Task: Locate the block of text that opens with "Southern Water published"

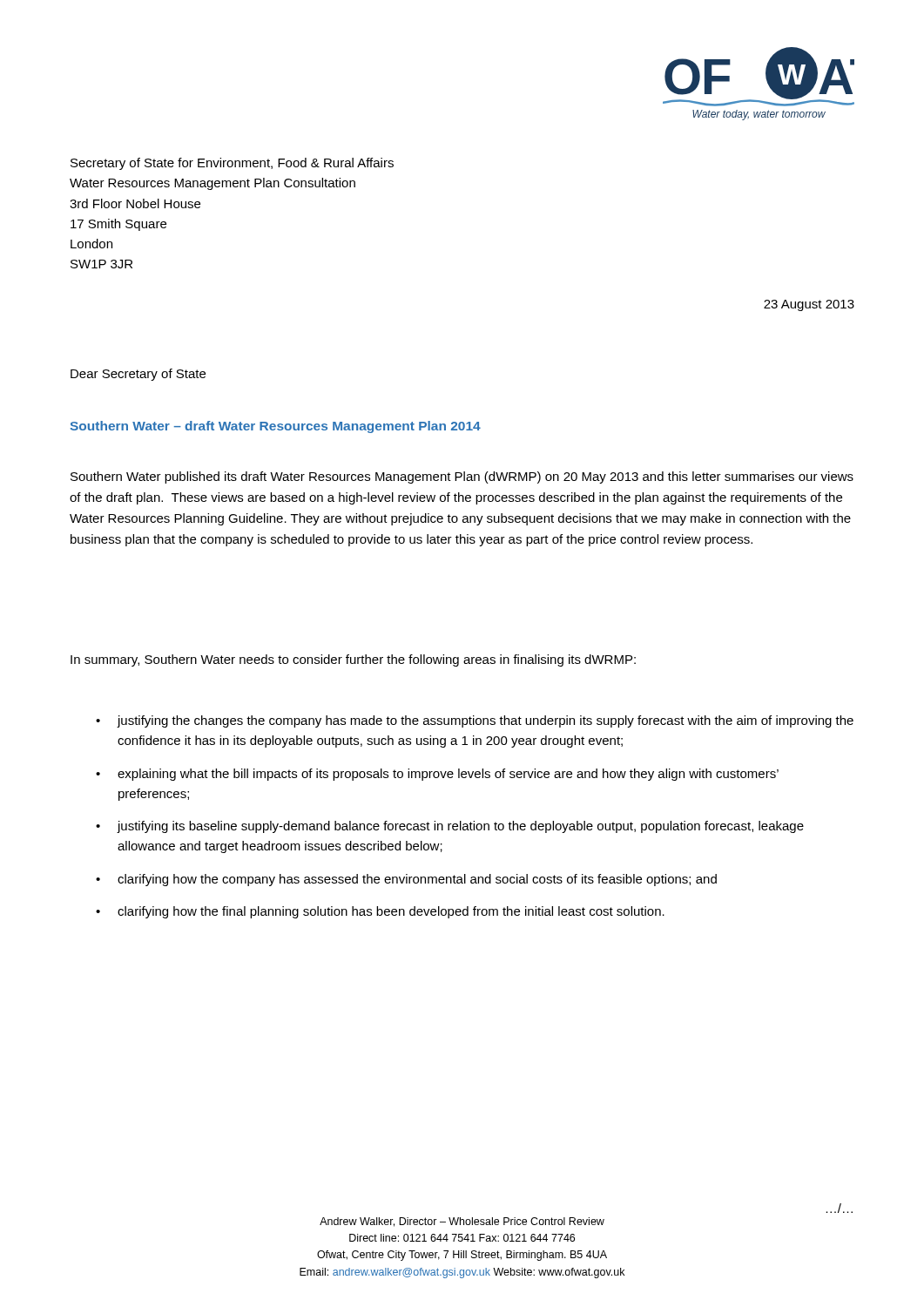Action: 462,508
